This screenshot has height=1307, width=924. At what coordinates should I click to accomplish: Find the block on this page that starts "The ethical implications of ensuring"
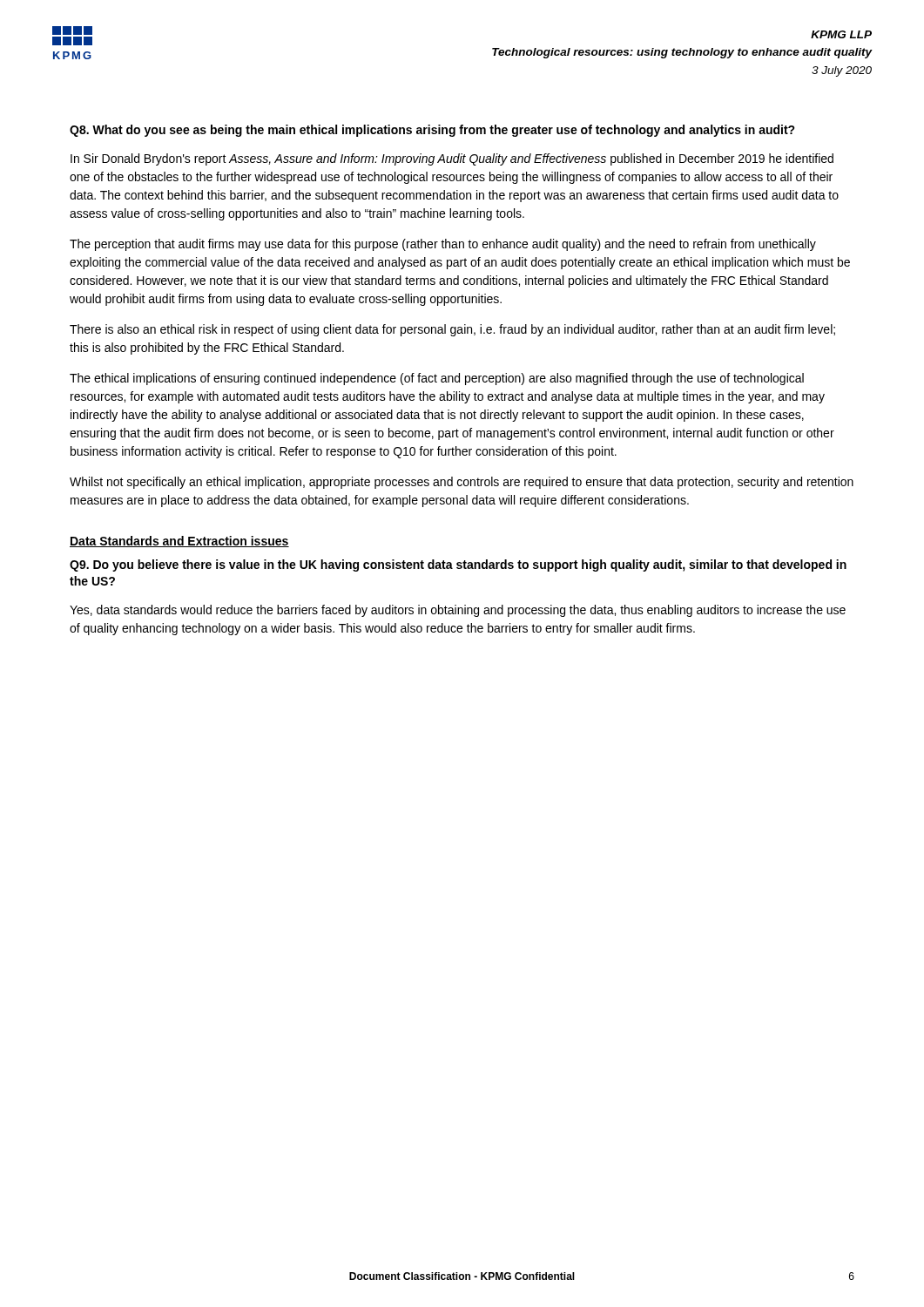coord(452,414)
